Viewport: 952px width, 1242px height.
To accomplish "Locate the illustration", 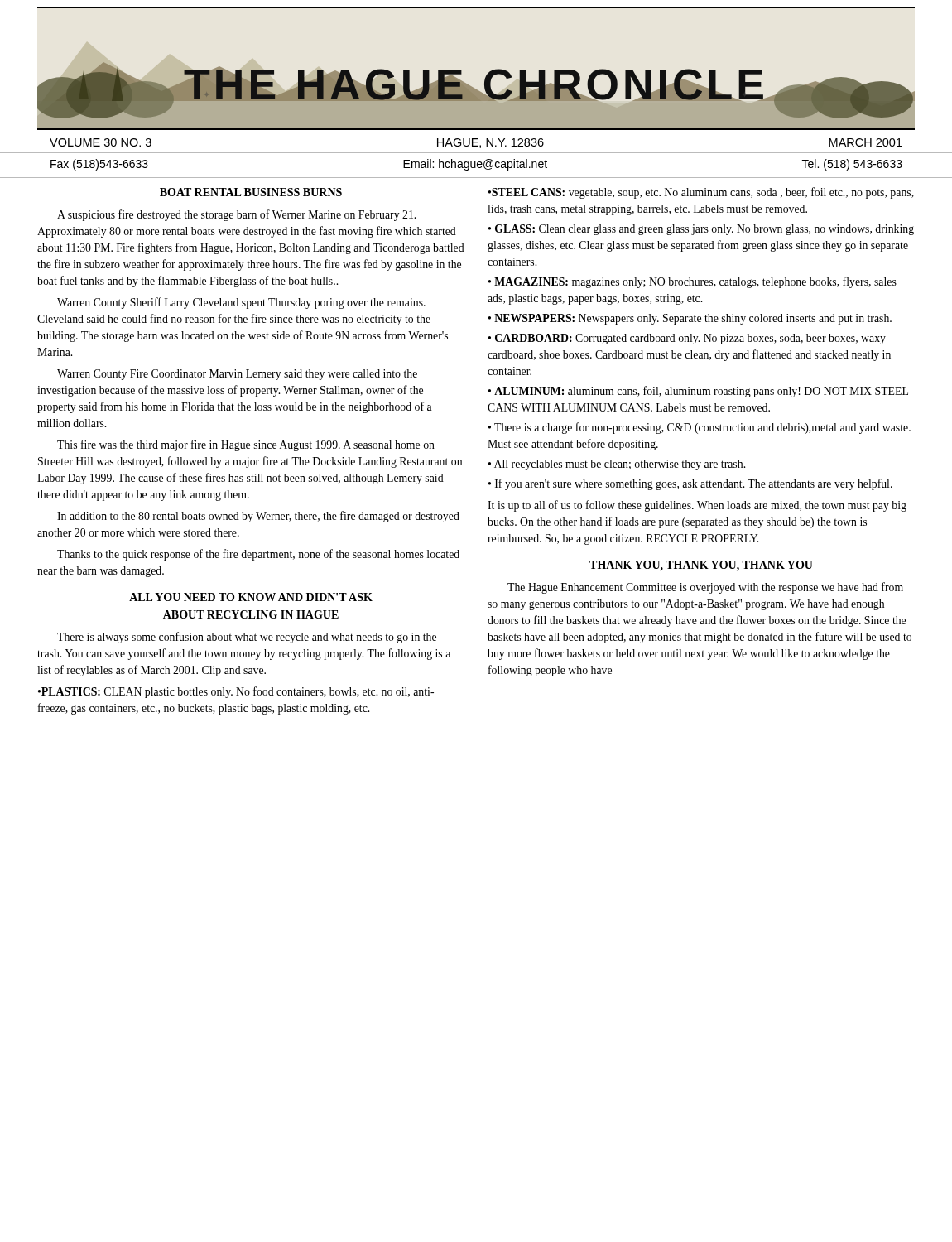I will [476, 68].
